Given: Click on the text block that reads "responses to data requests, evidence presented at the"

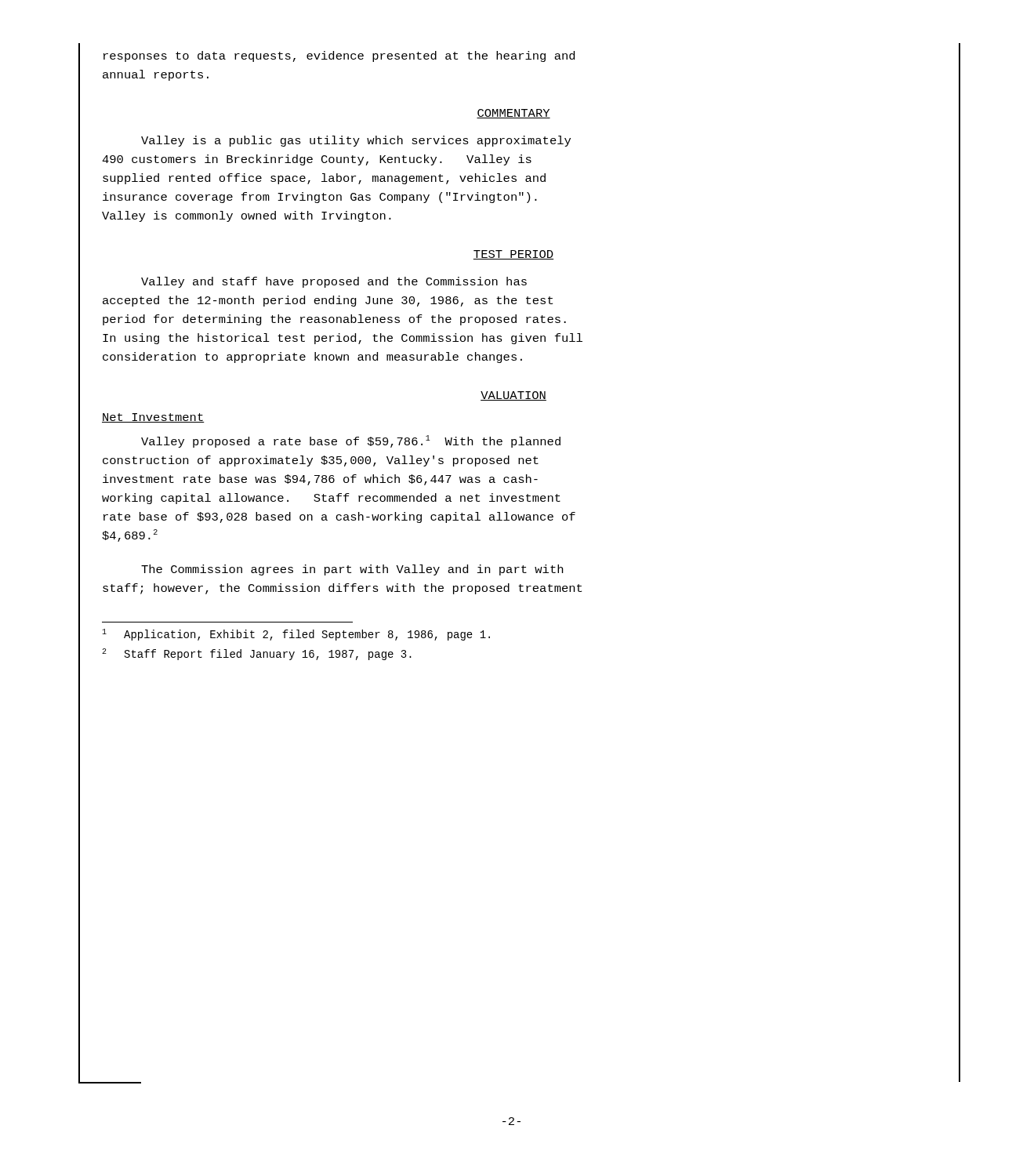Looking at the screenshot, I should (339, 66).
